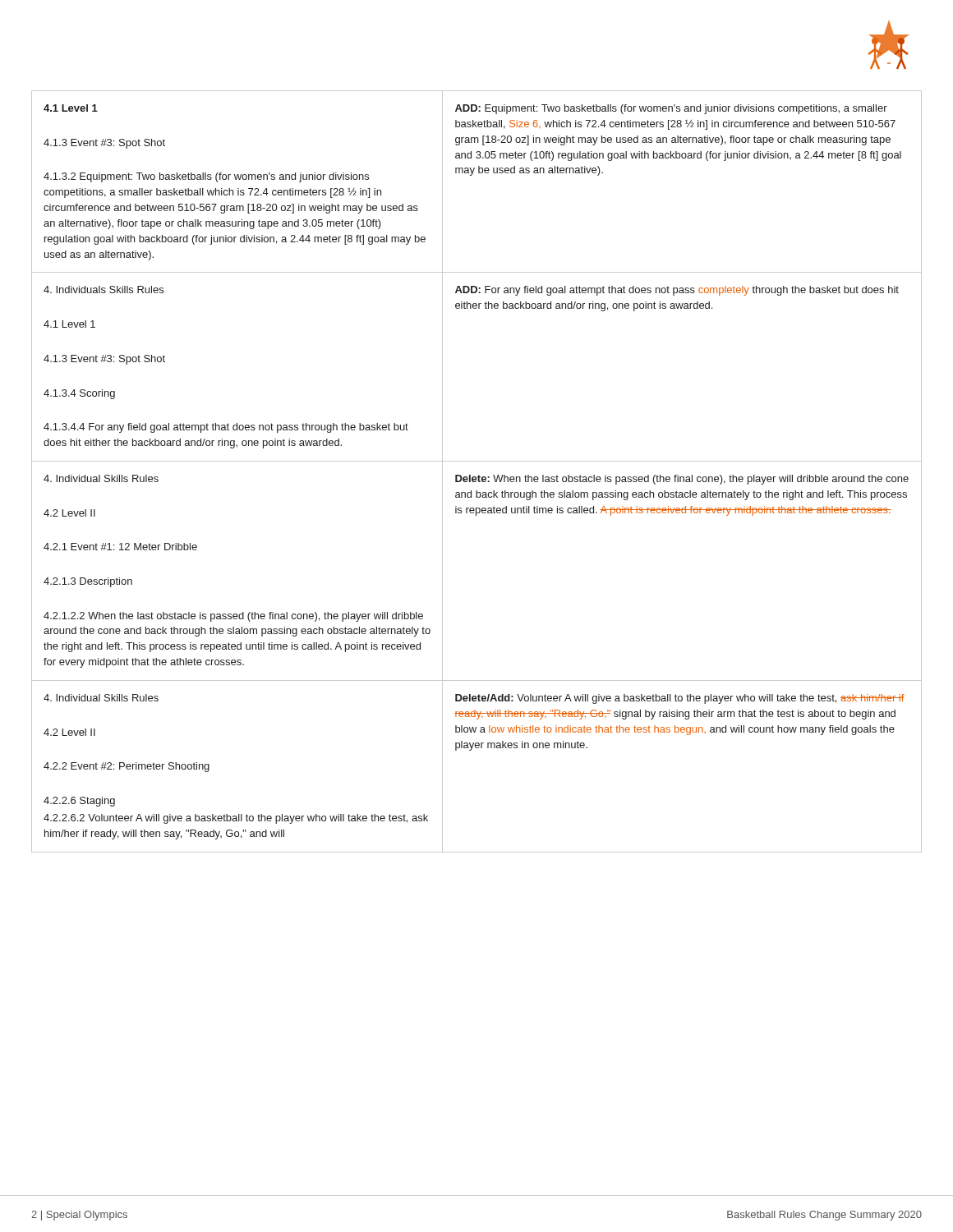Select a table
This screenshot has width=953, height=1232.
click(x=476, y=471)
